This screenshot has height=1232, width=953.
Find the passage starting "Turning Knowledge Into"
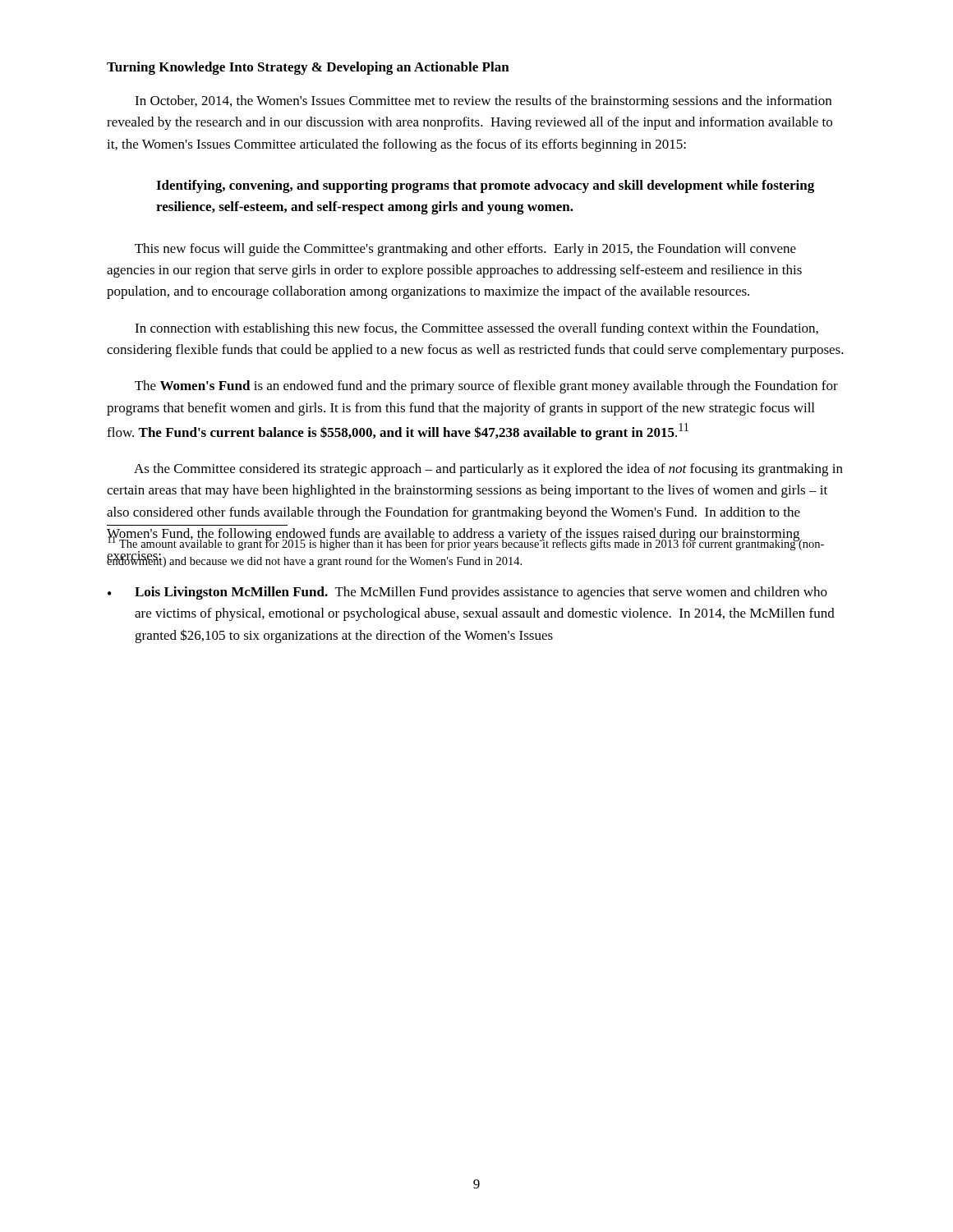308,67
